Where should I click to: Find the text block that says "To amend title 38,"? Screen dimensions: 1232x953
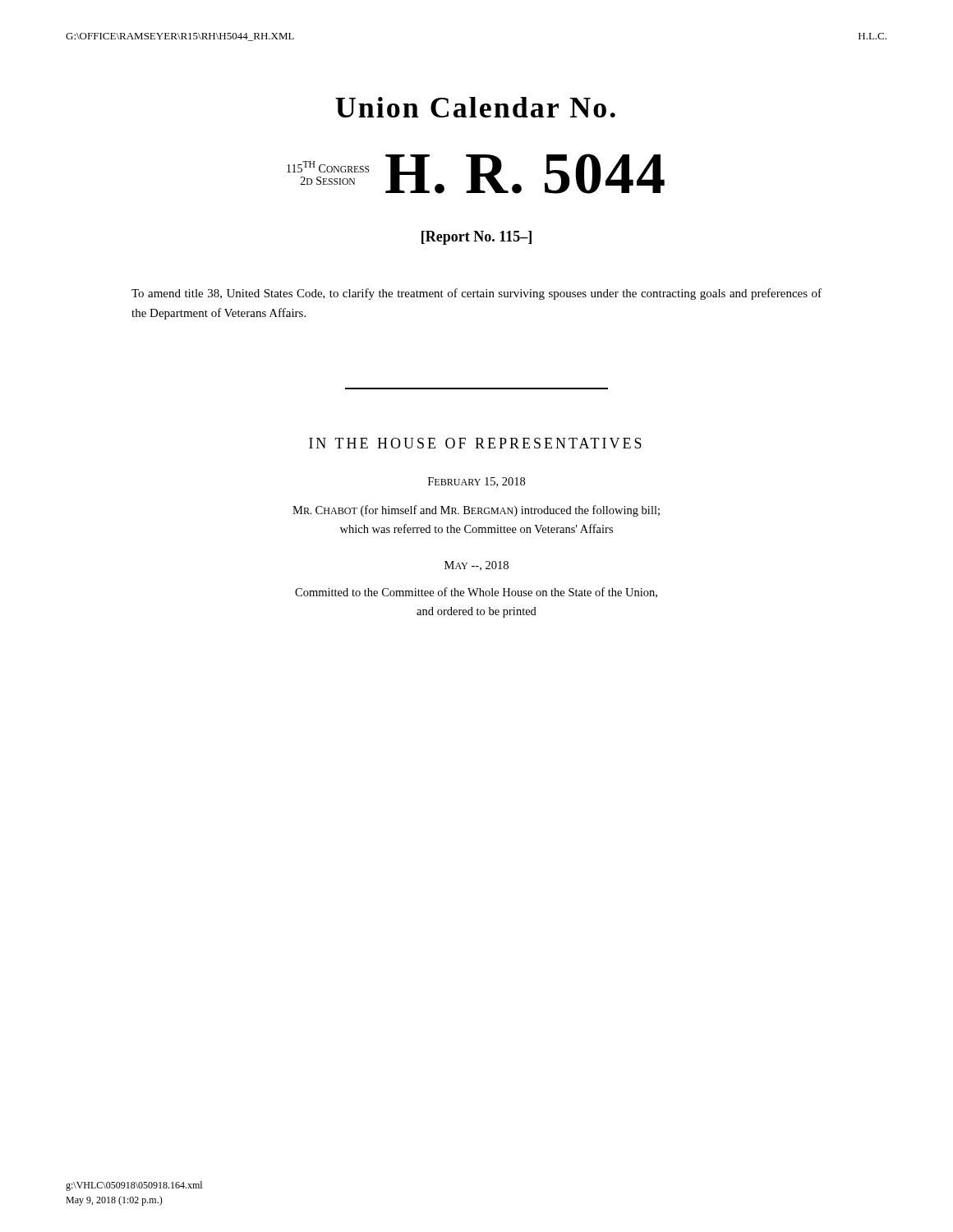[x=476, y=303]
